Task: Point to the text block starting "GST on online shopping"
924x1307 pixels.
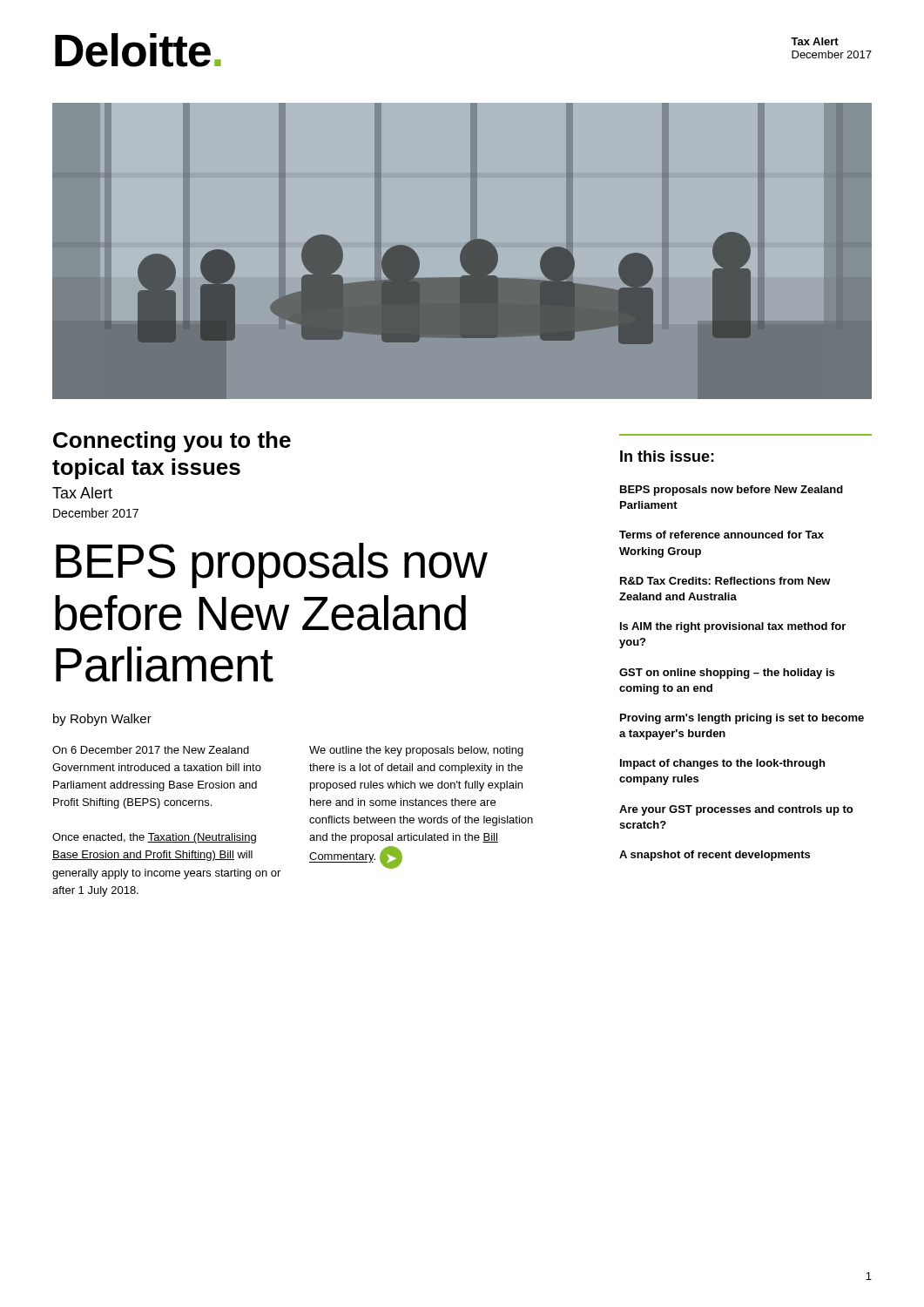Action: tap(727, 680)
